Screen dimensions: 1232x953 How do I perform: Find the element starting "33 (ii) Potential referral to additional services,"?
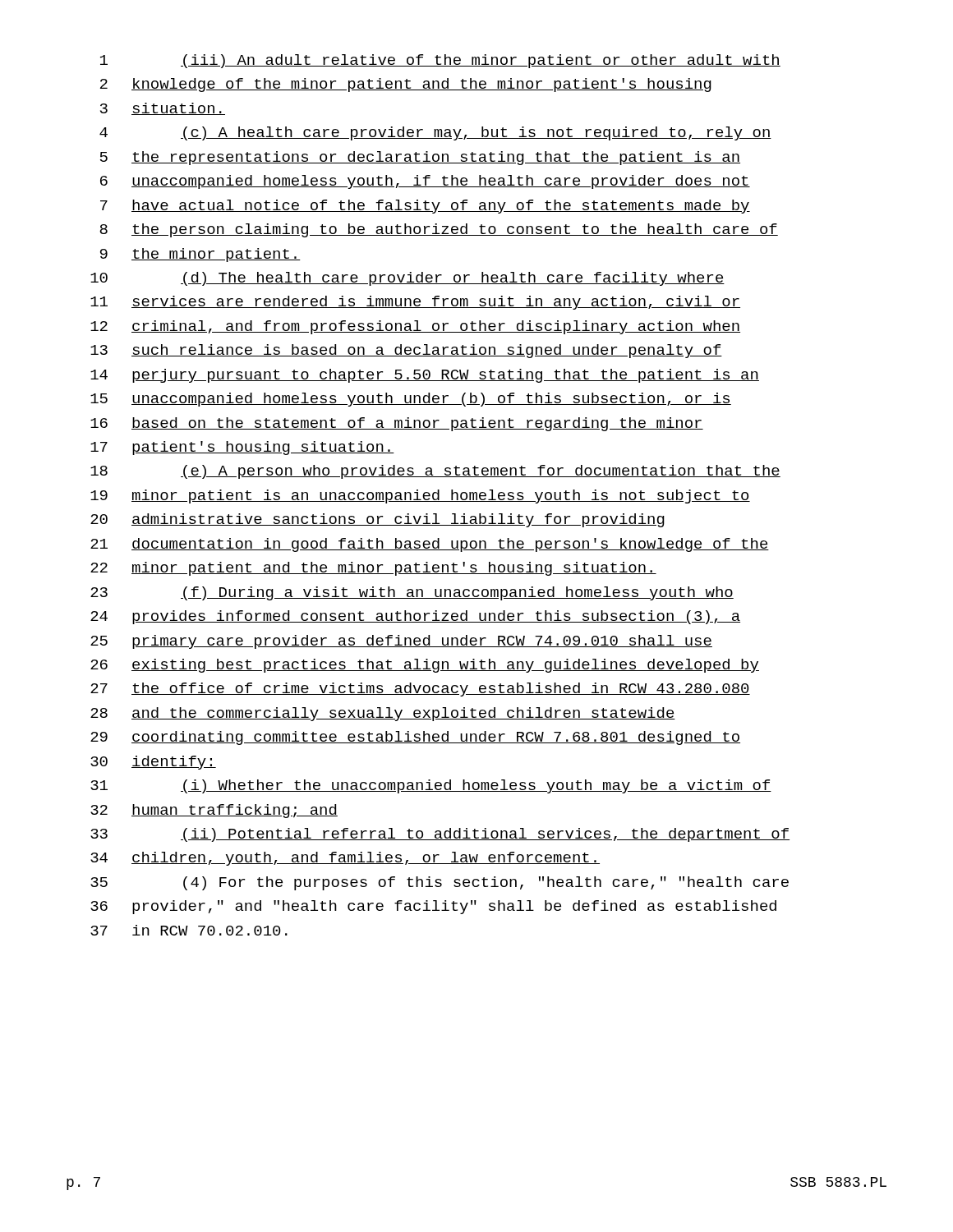(476, 835)
